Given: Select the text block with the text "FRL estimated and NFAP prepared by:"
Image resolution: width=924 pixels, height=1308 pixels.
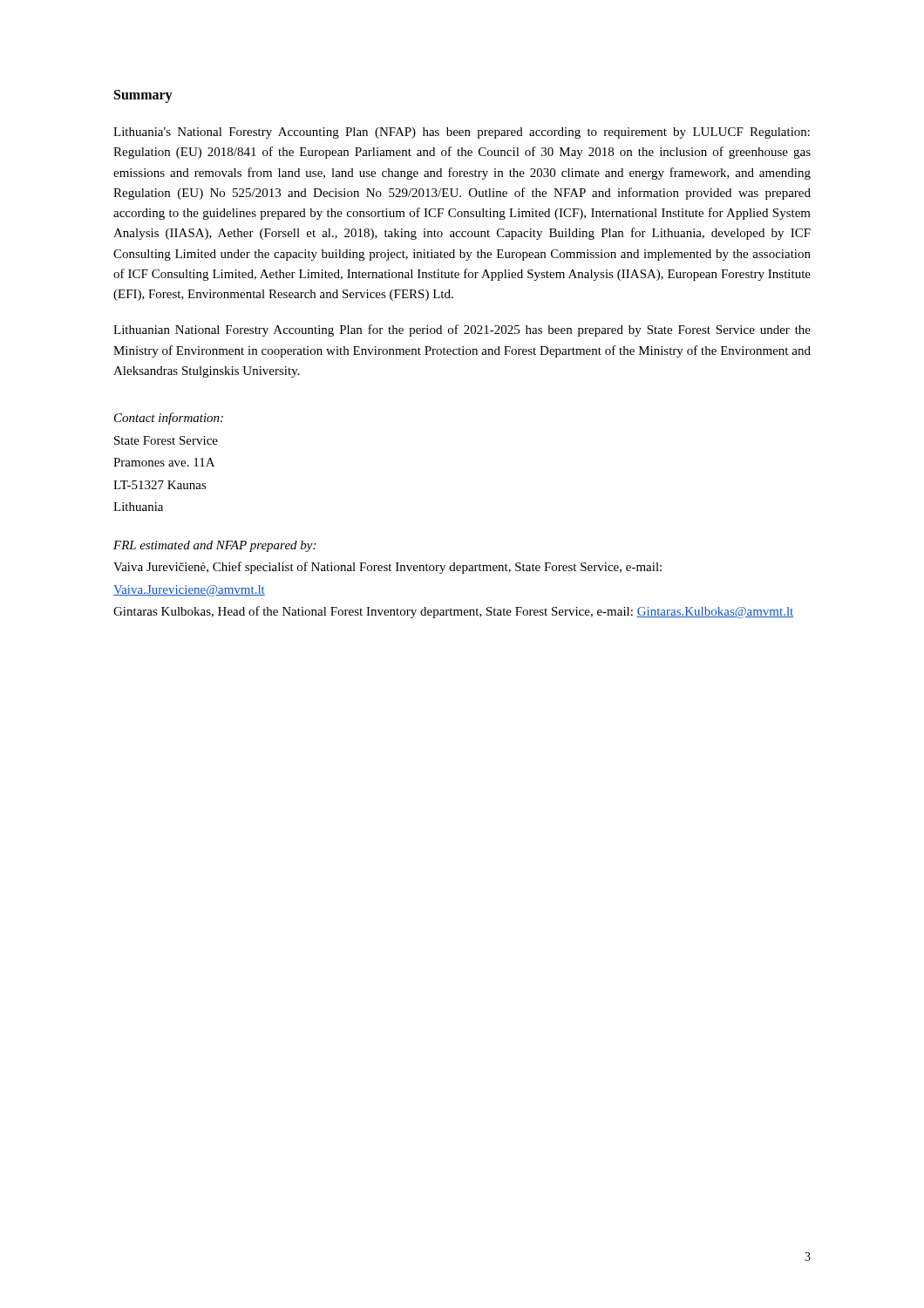Looking at the screenshot, I should click(x=453, y=578).
